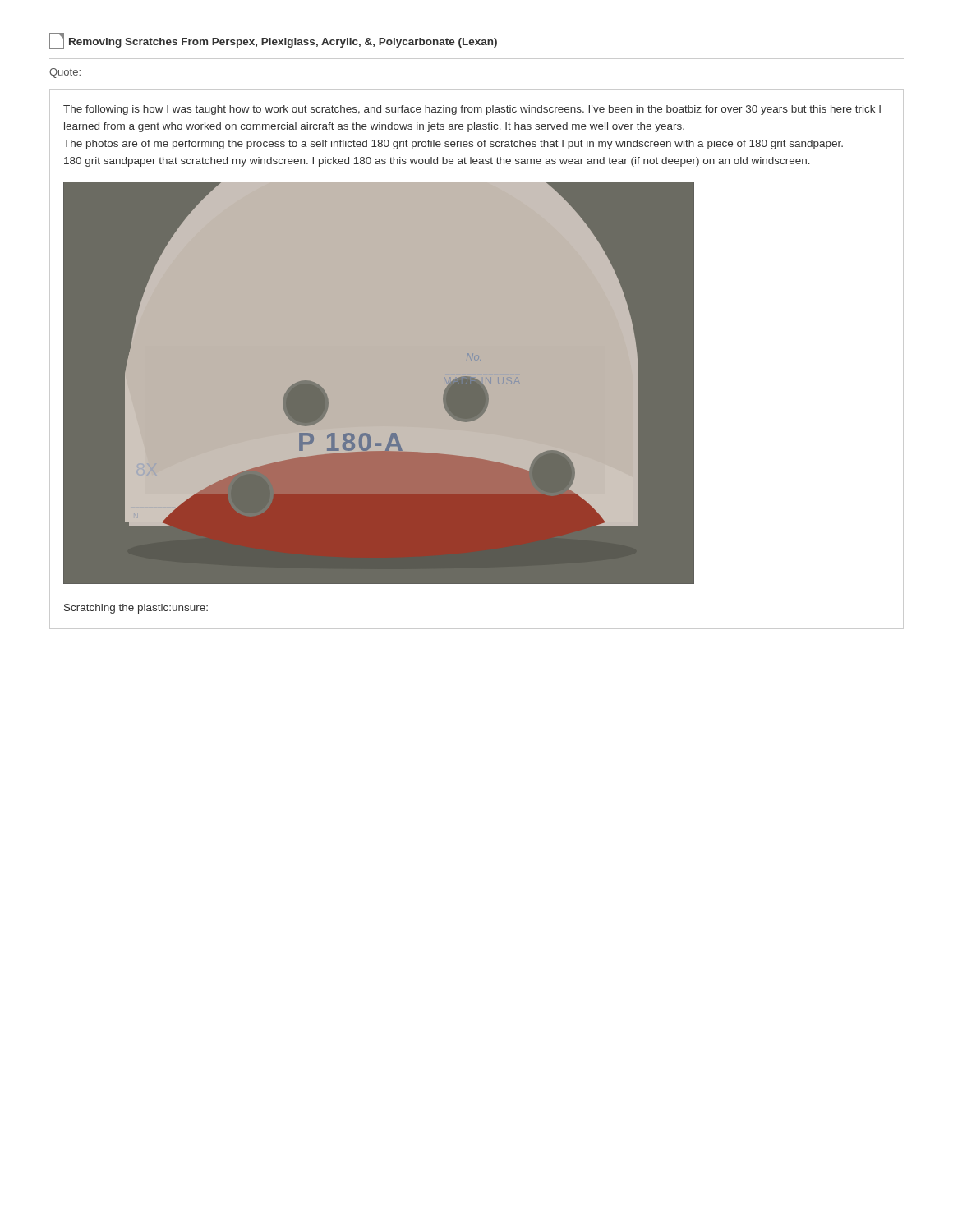Screen dimensions: 1232x953
Task: Click on the text containing "Scratching the plastic:unsure:"
Action: click(x=136, y=607)
